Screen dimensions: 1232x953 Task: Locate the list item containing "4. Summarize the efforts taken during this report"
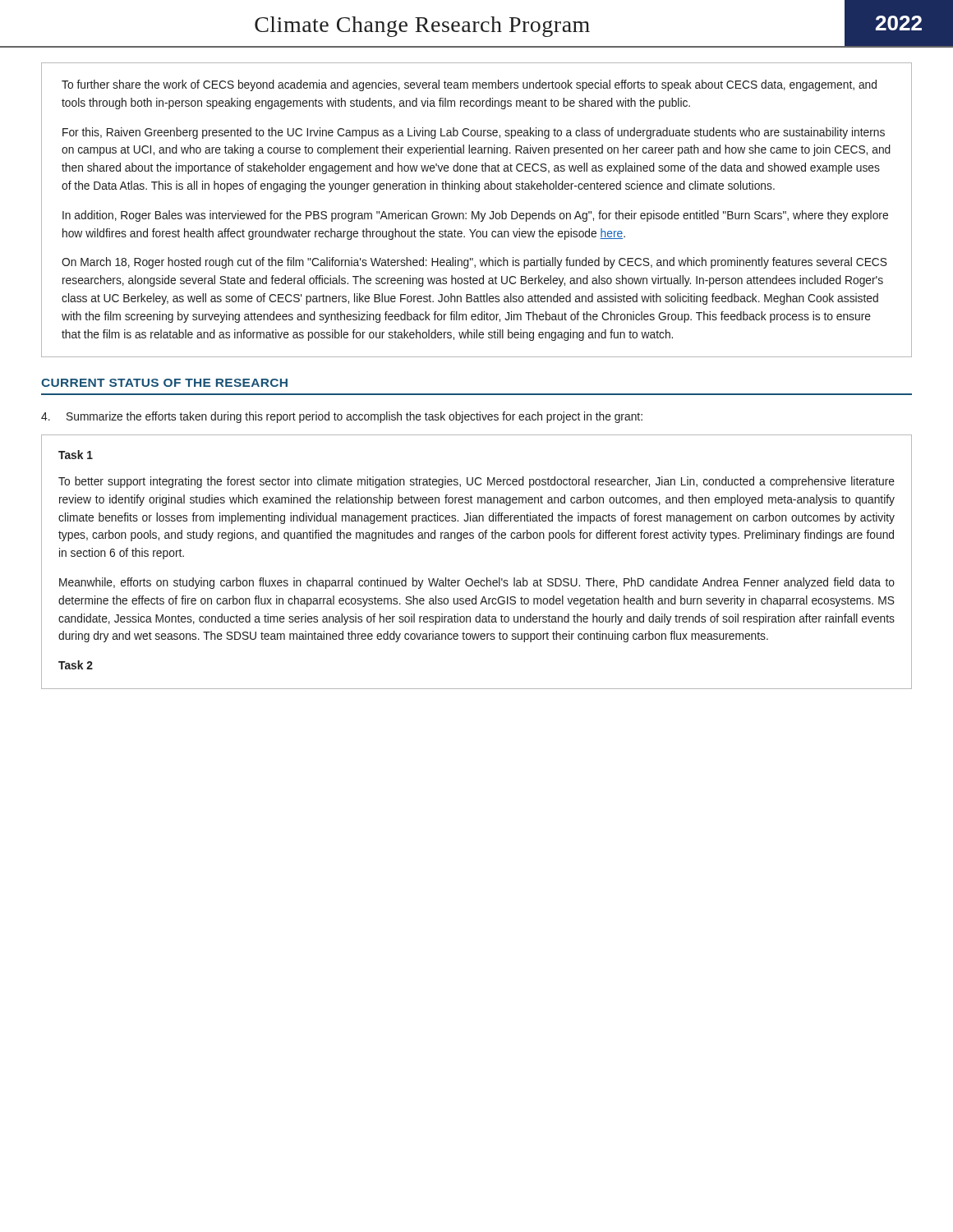tap(342, 417)
